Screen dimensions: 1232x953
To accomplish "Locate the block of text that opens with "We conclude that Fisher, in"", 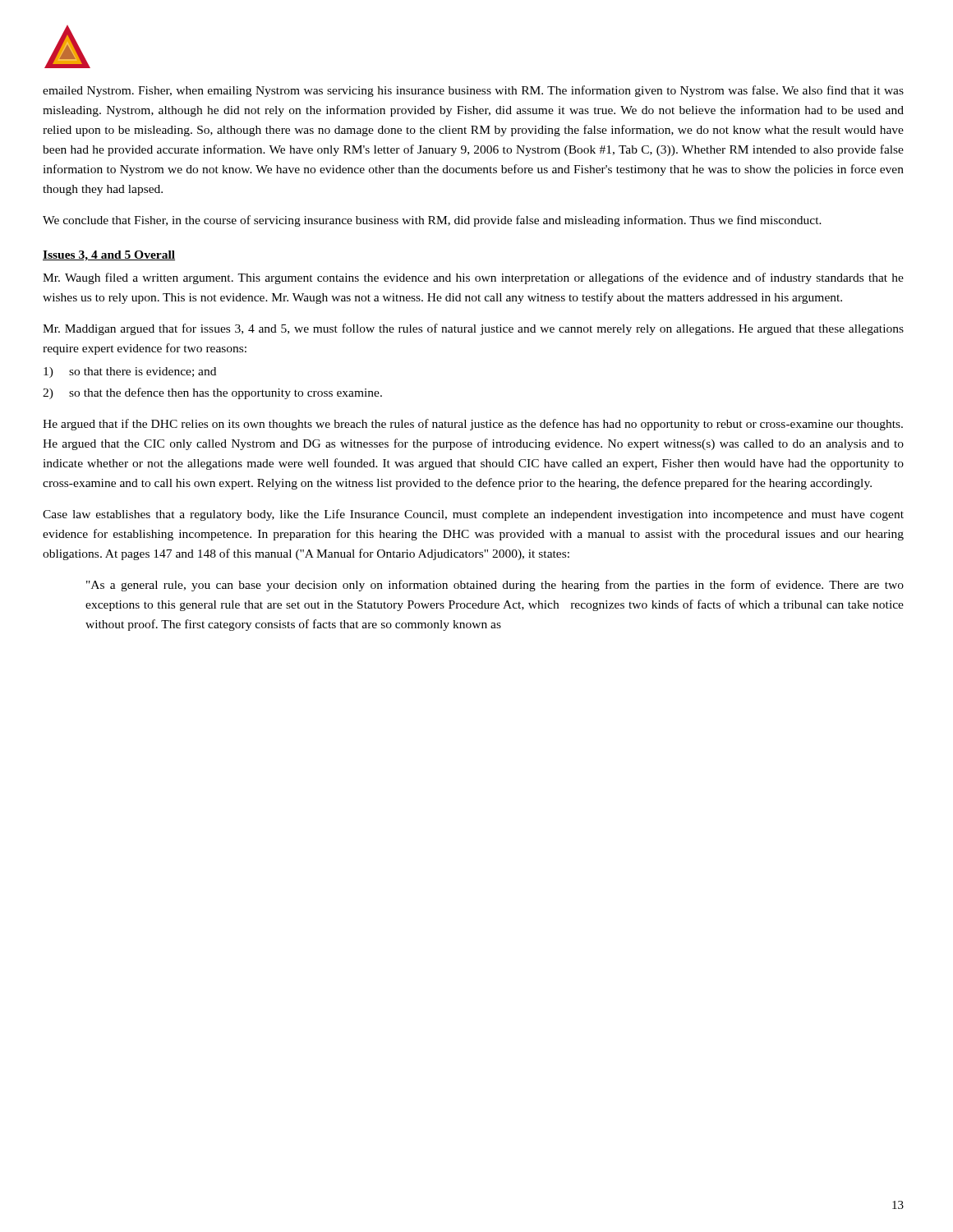I will 473,220.
